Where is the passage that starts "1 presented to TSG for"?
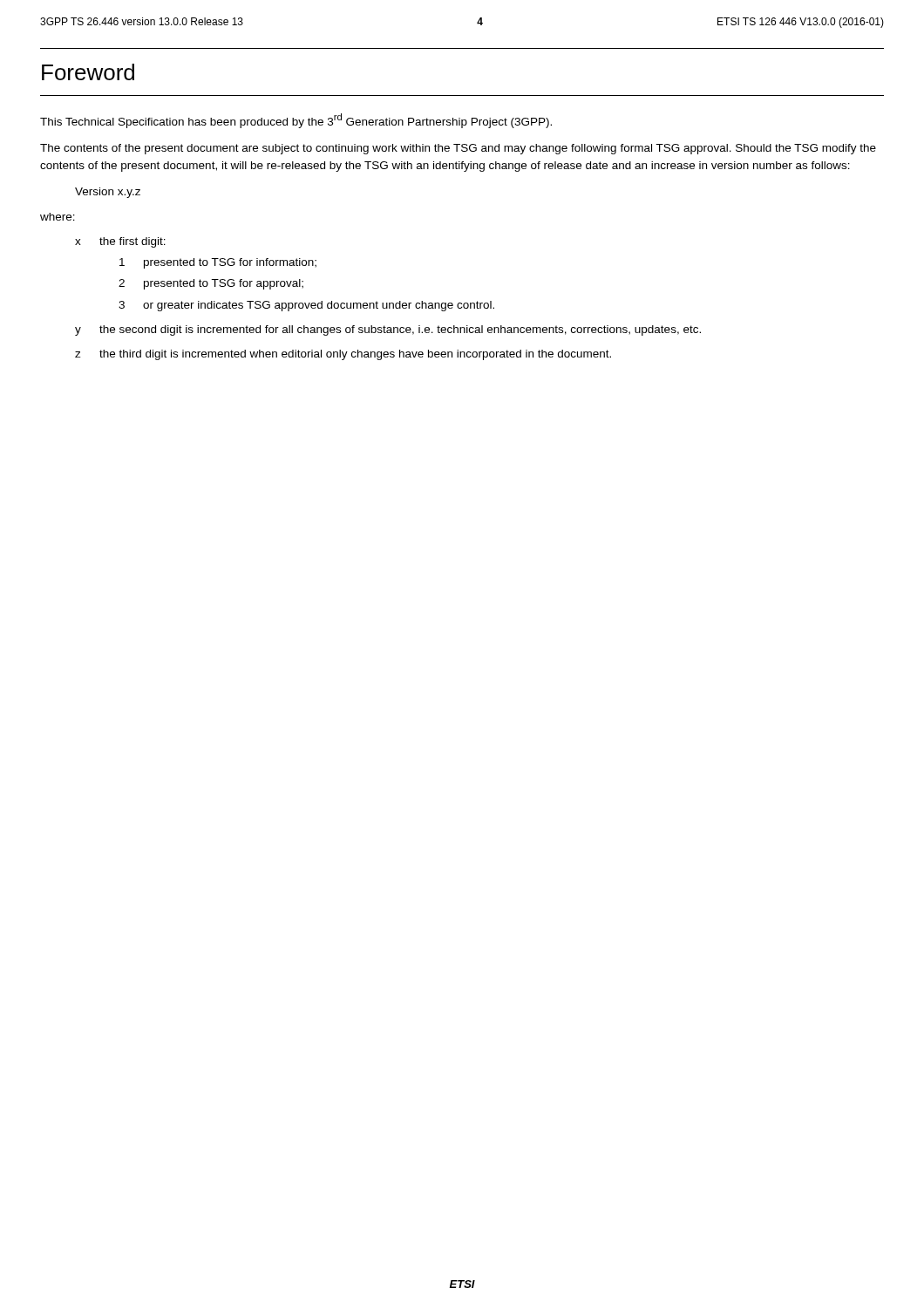The width and height of the screenshot is (924, 1308). [218, 263]
